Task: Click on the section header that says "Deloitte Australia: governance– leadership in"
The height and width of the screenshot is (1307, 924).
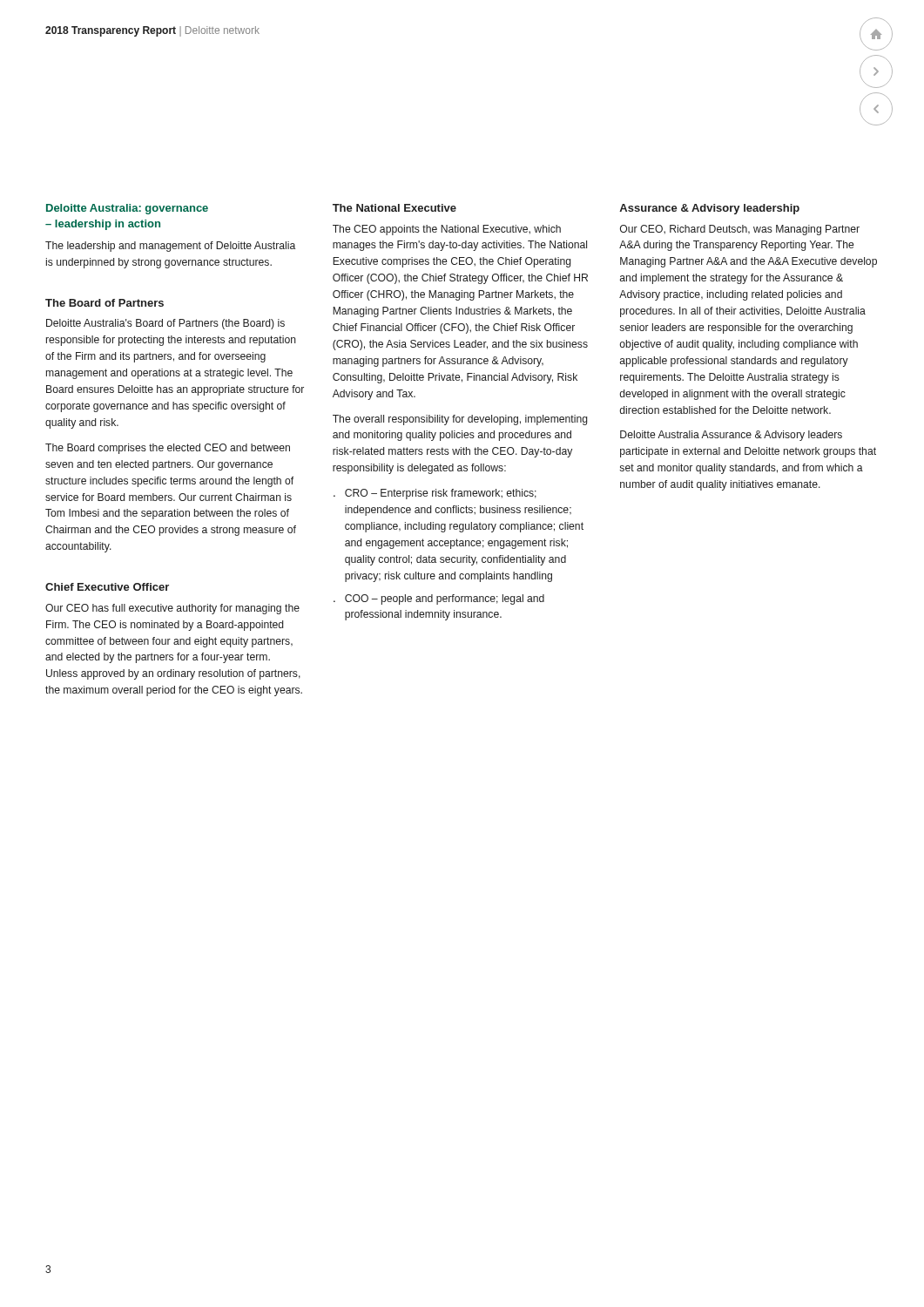Action: (x=127, y=216)
